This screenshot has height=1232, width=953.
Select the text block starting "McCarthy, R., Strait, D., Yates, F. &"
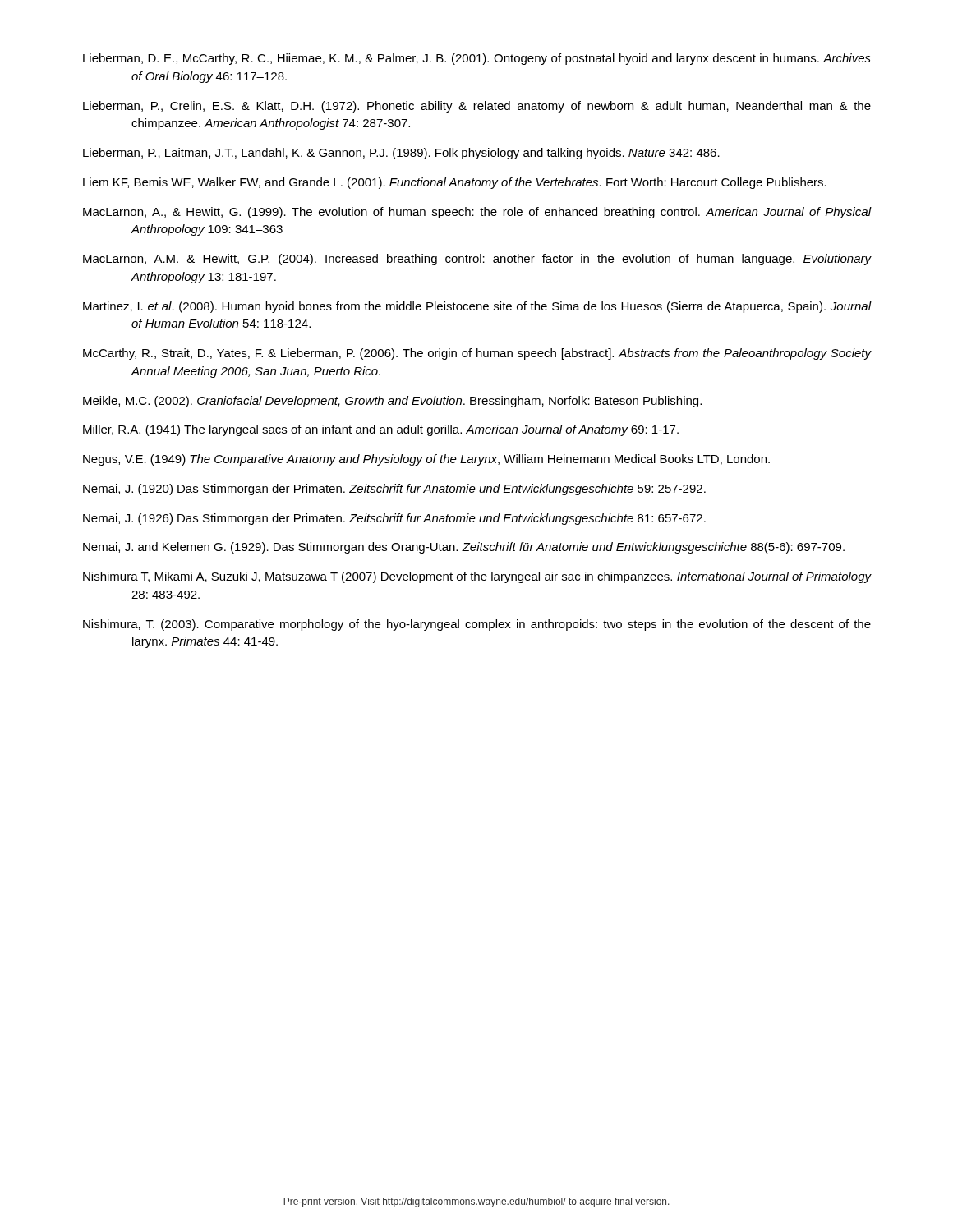coord(476,362)
